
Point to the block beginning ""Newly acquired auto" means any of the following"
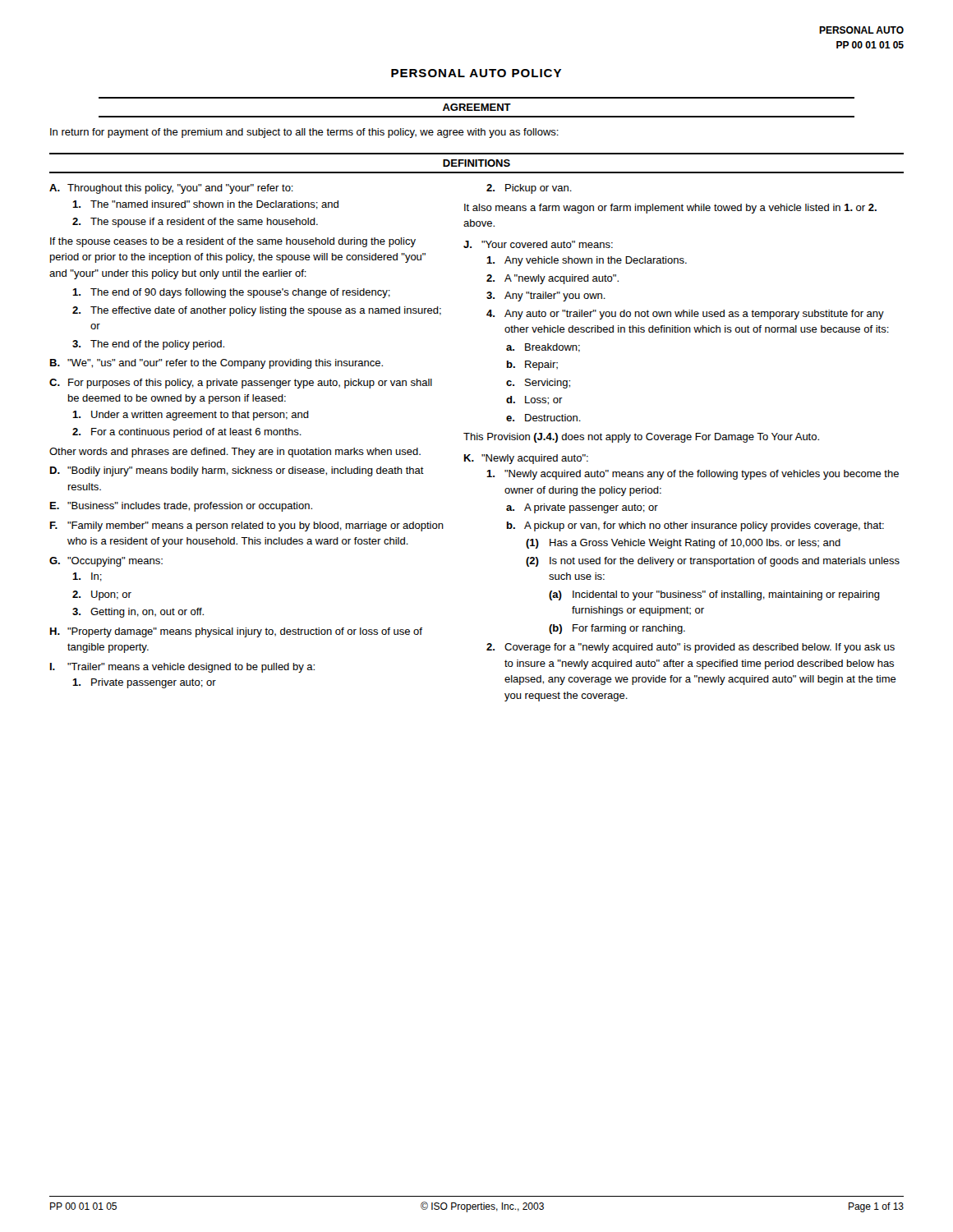(x=695, y=482)
